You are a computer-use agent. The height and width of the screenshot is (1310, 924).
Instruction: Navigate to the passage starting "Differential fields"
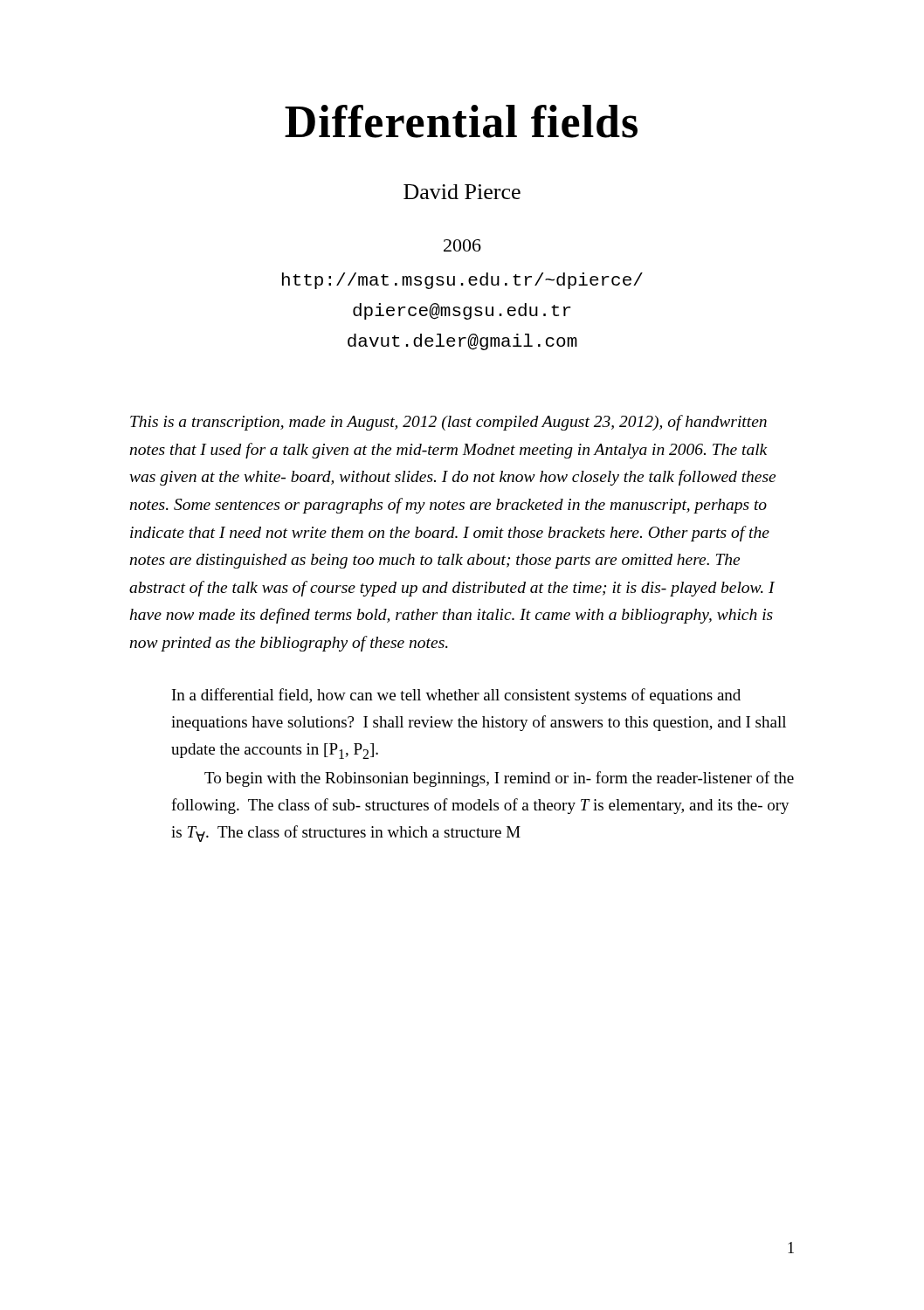[x=462, y=122]
